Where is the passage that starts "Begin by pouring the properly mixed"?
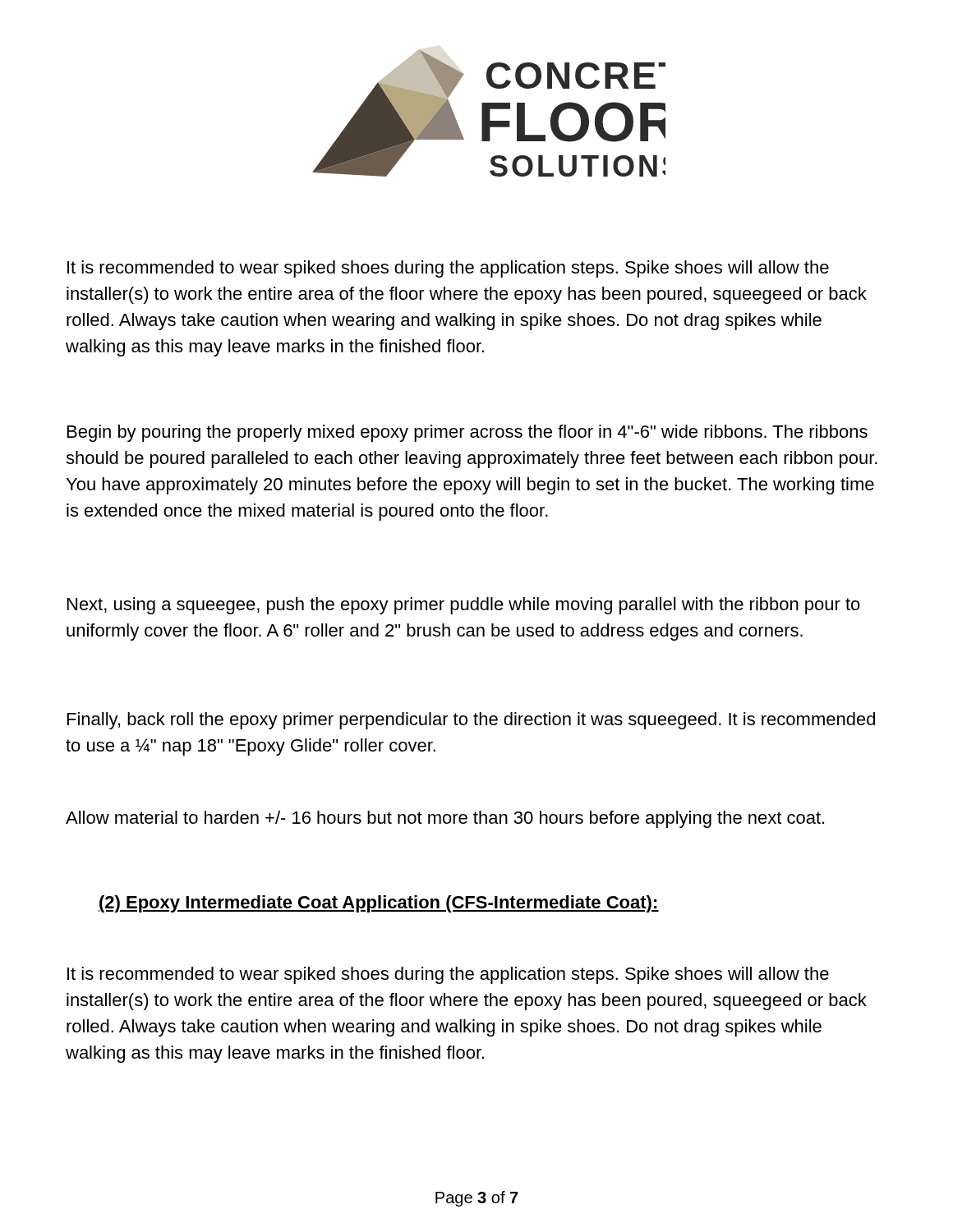The image size is (953, 1232). tap(472, 471)
